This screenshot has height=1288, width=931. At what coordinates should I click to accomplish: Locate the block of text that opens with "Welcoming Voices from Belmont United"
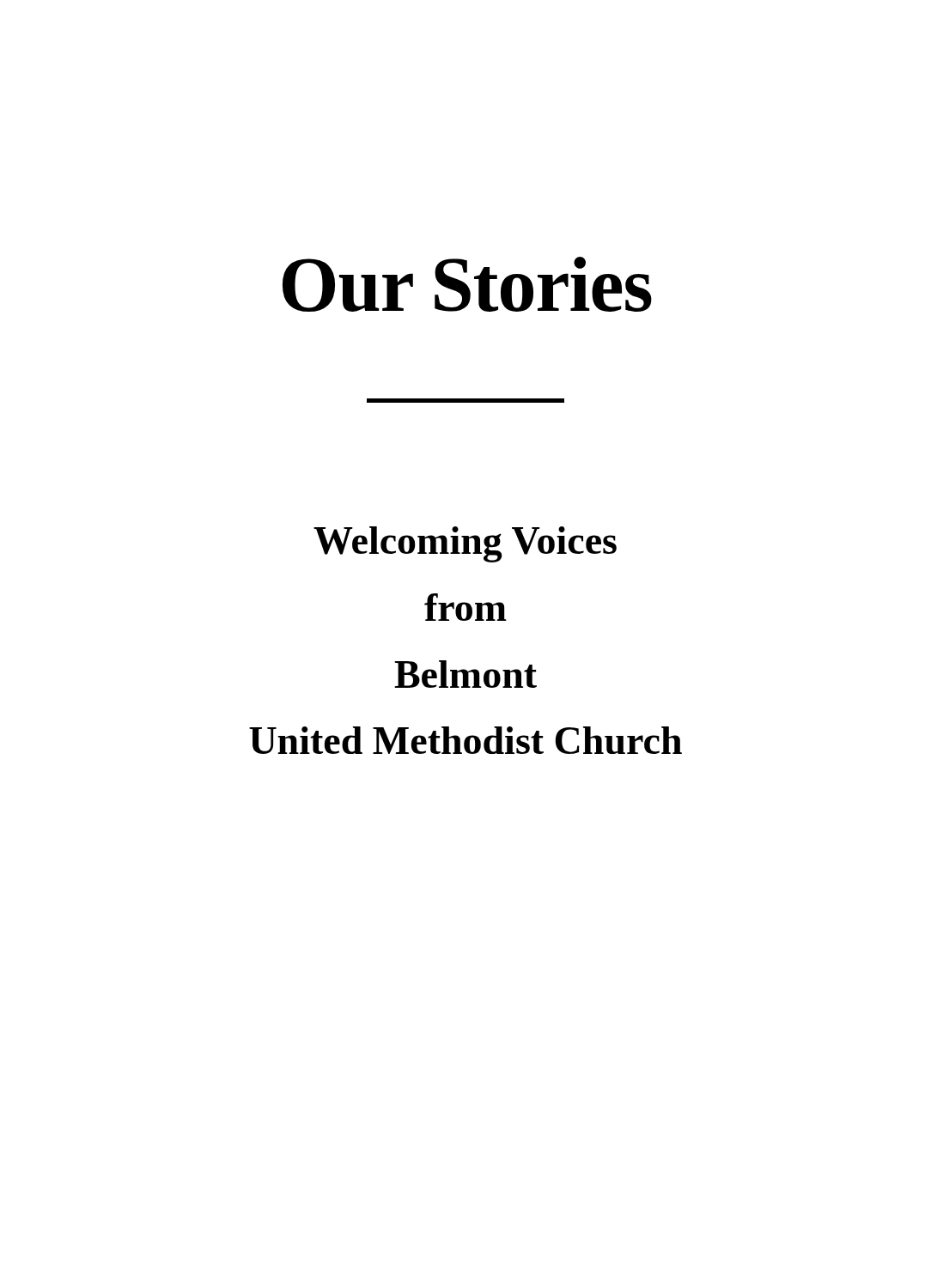pyautogui.click(x=465, y=544)
